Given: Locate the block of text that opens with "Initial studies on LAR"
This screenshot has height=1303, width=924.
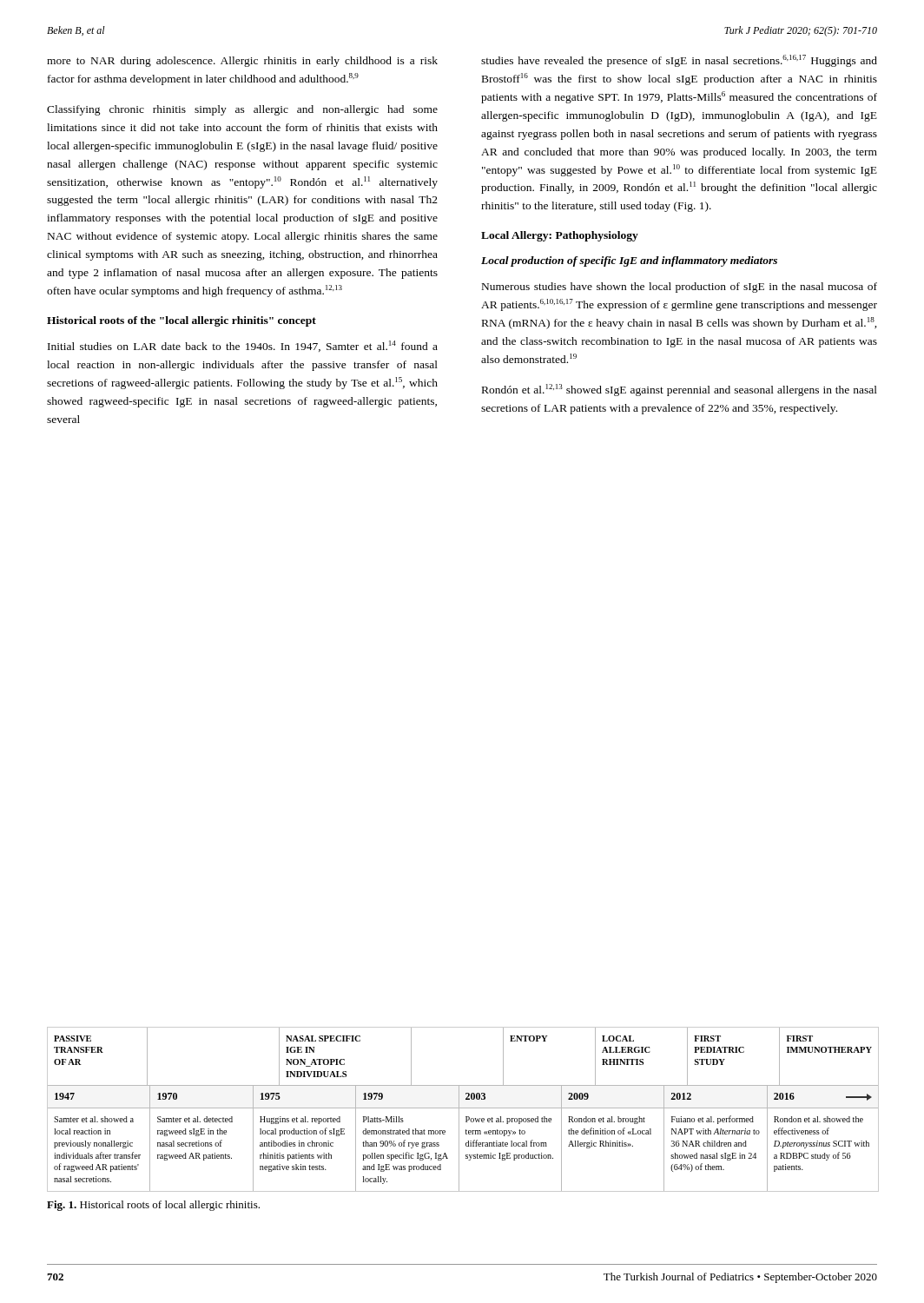Looking at the screenshot, I should point(242,382).
